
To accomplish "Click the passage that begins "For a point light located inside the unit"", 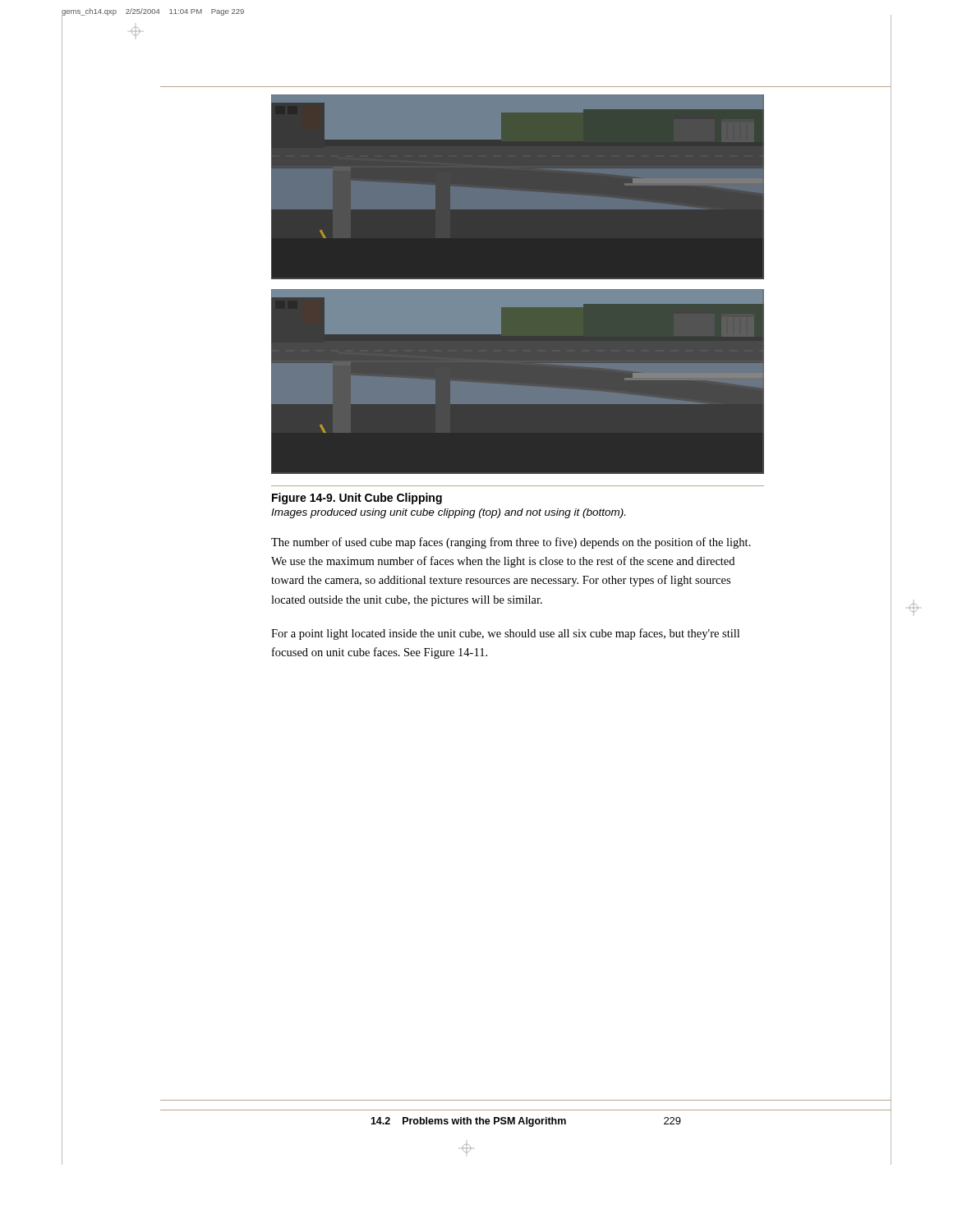I will click(x=506, y=643).
